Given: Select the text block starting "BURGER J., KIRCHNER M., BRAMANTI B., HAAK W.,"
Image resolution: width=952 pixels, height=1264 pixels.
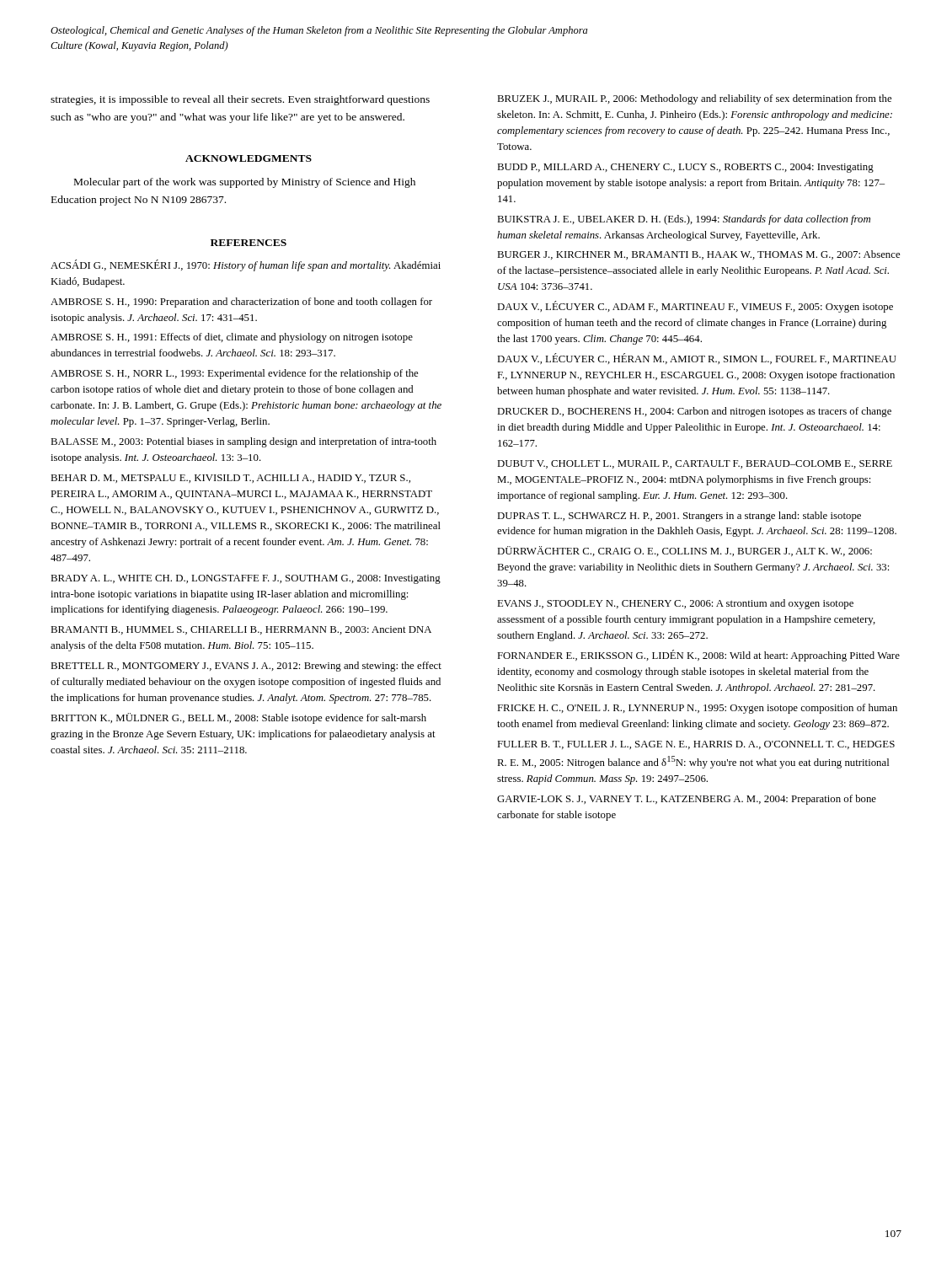Looking at the screenshot, I should coord(699,271).
